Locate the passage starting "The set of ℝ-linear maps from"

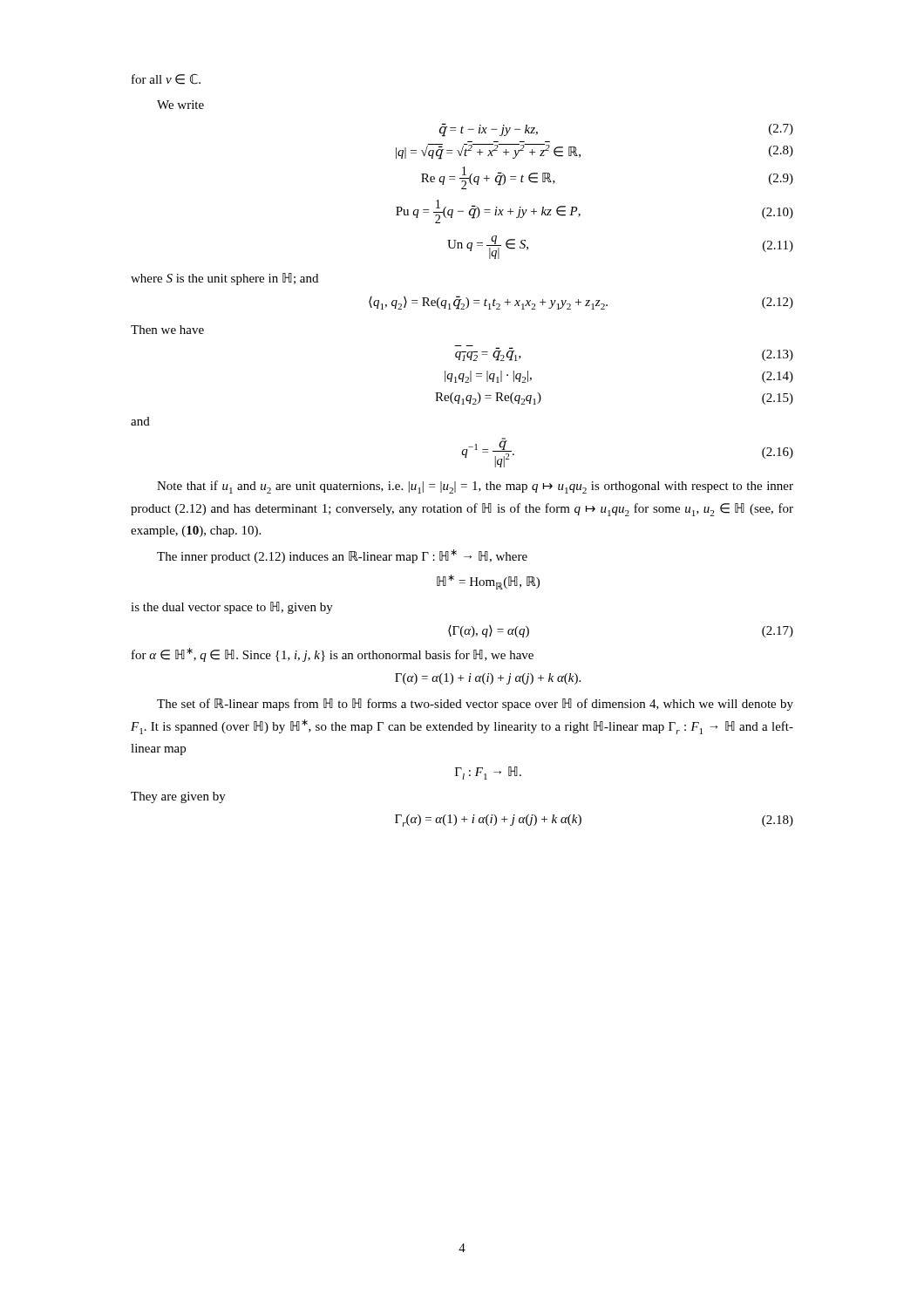[x=462, y=726]
